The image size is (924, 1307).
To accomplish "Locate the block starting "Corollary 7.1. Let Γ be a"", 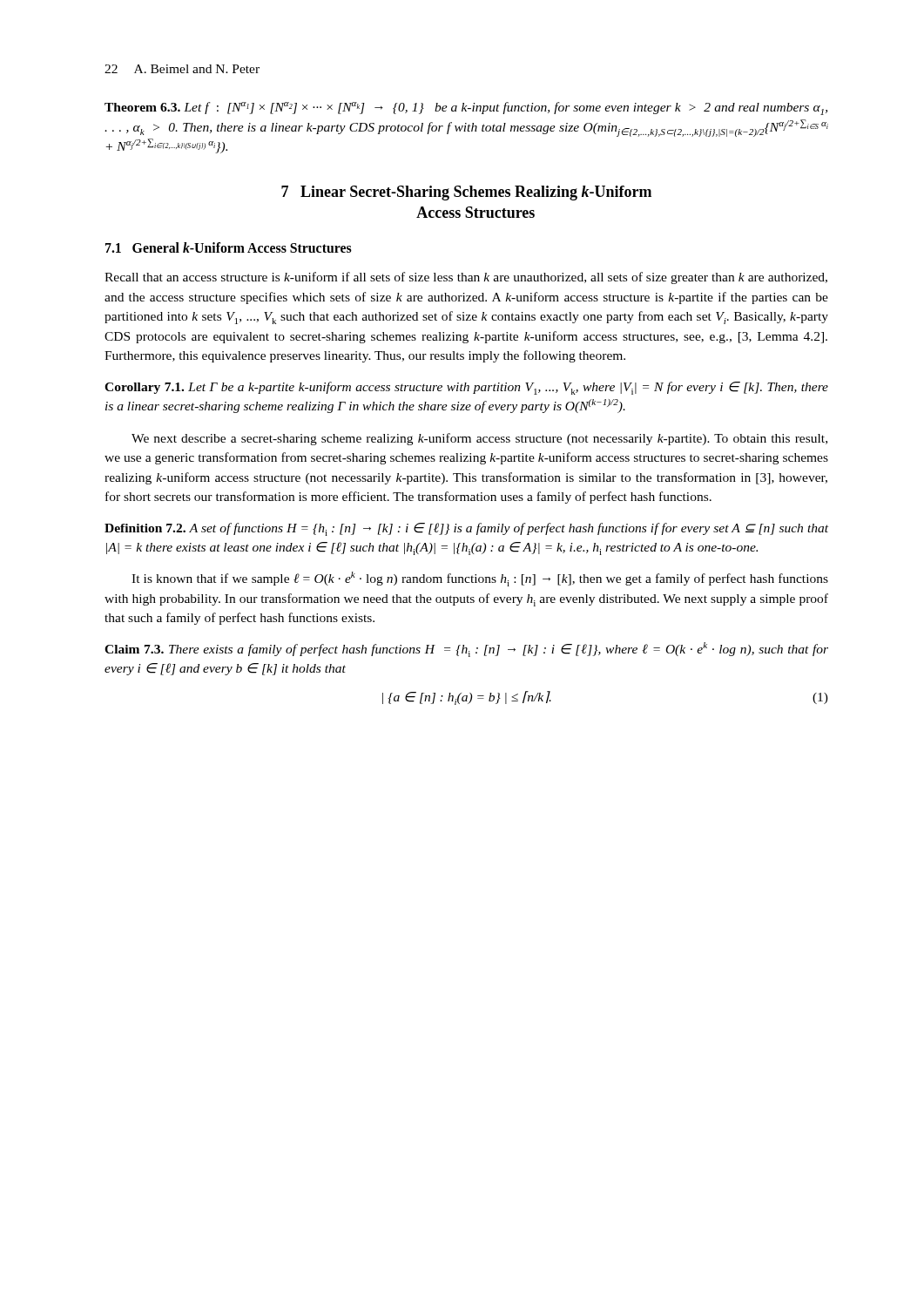I will point(466,397).
